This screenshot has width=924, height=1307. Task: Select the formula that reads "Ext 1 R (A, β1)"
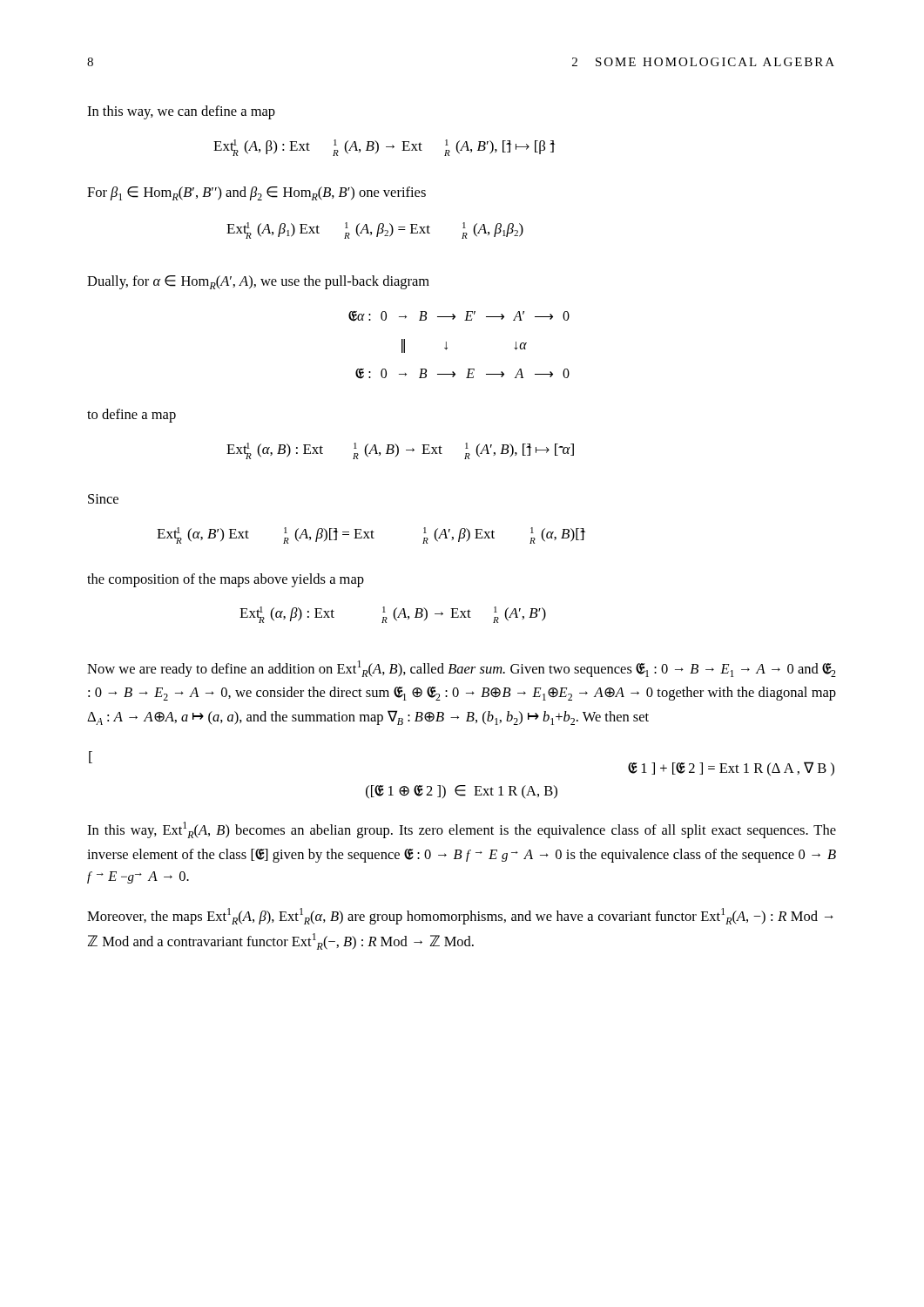click(462, 229)
